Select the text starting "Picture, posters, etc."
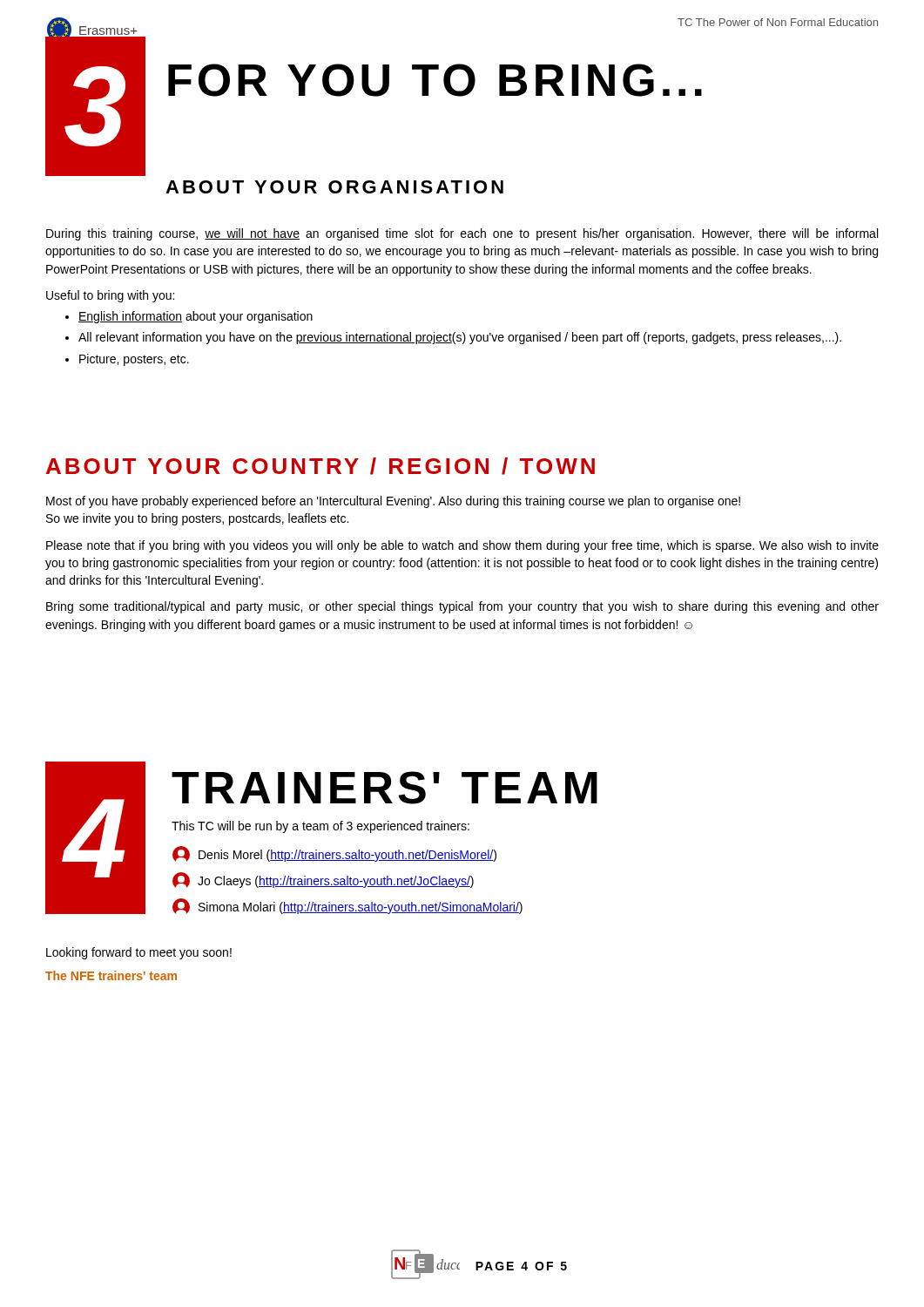This screenshot has width=924, height=1307. [x=134, y=359]
